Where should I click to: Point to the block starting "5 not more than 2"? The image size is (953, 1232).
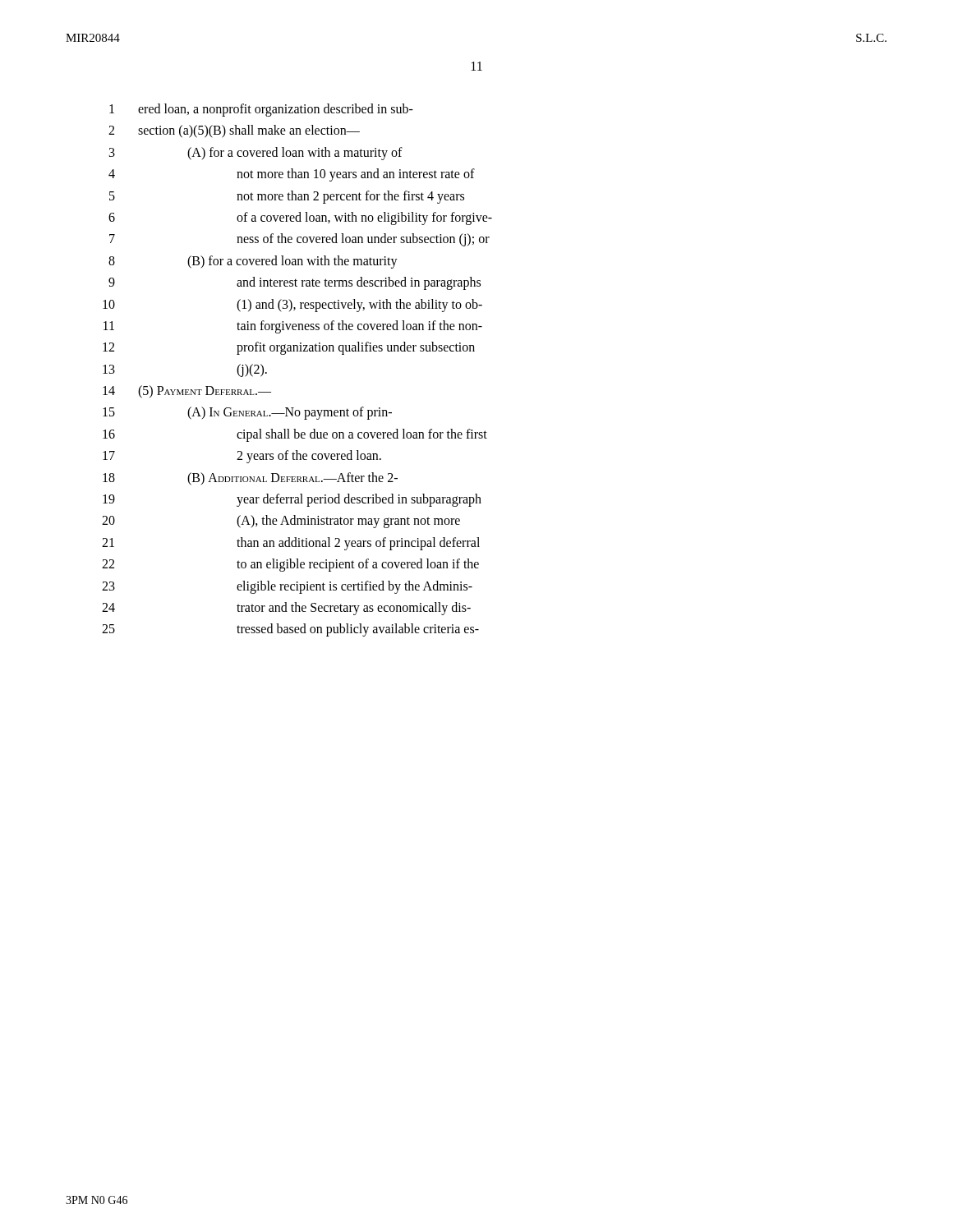(x=287, y=197)
